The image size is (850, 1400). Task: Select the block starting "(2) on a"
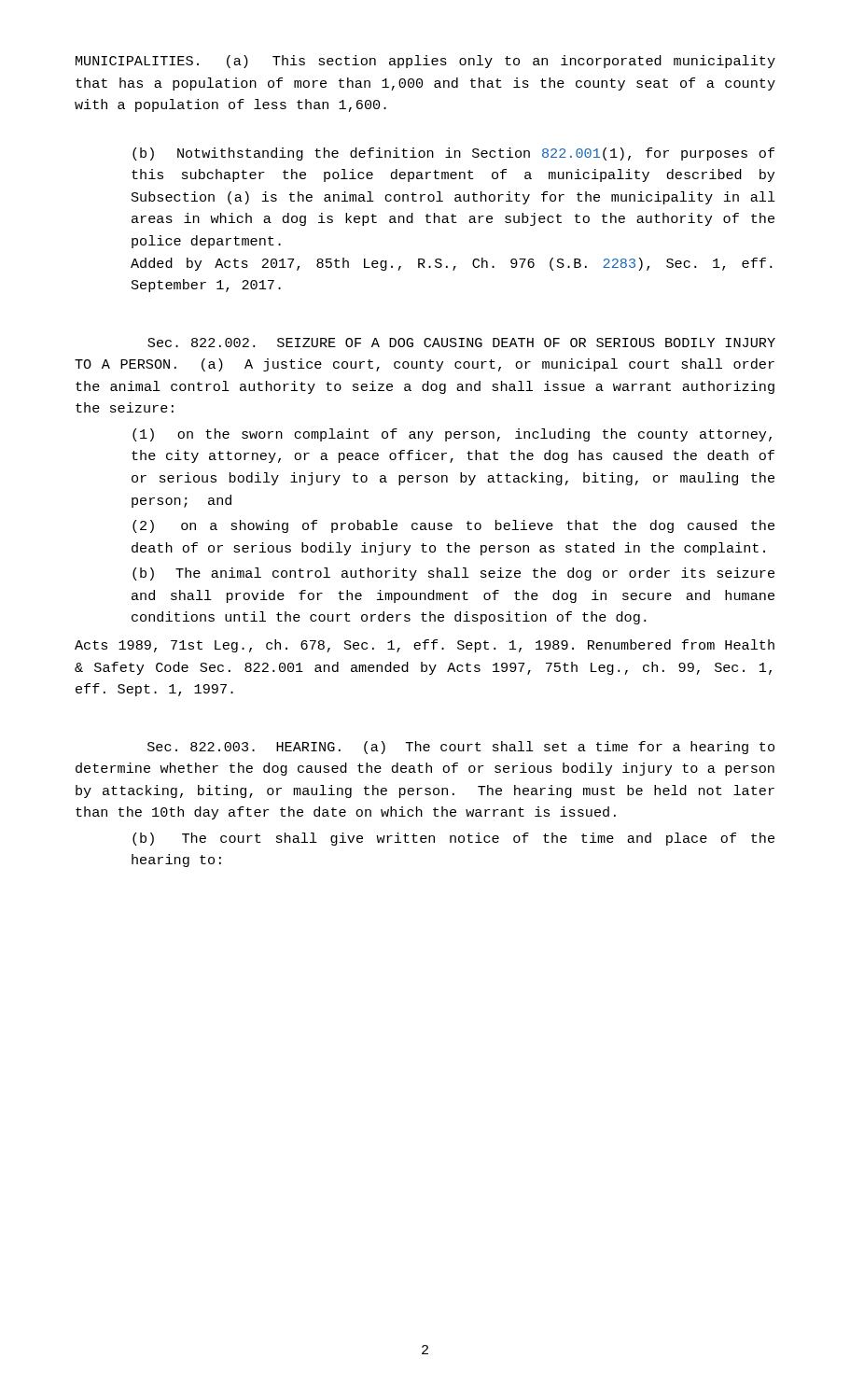pyautogui.click(x=453, y=538)
